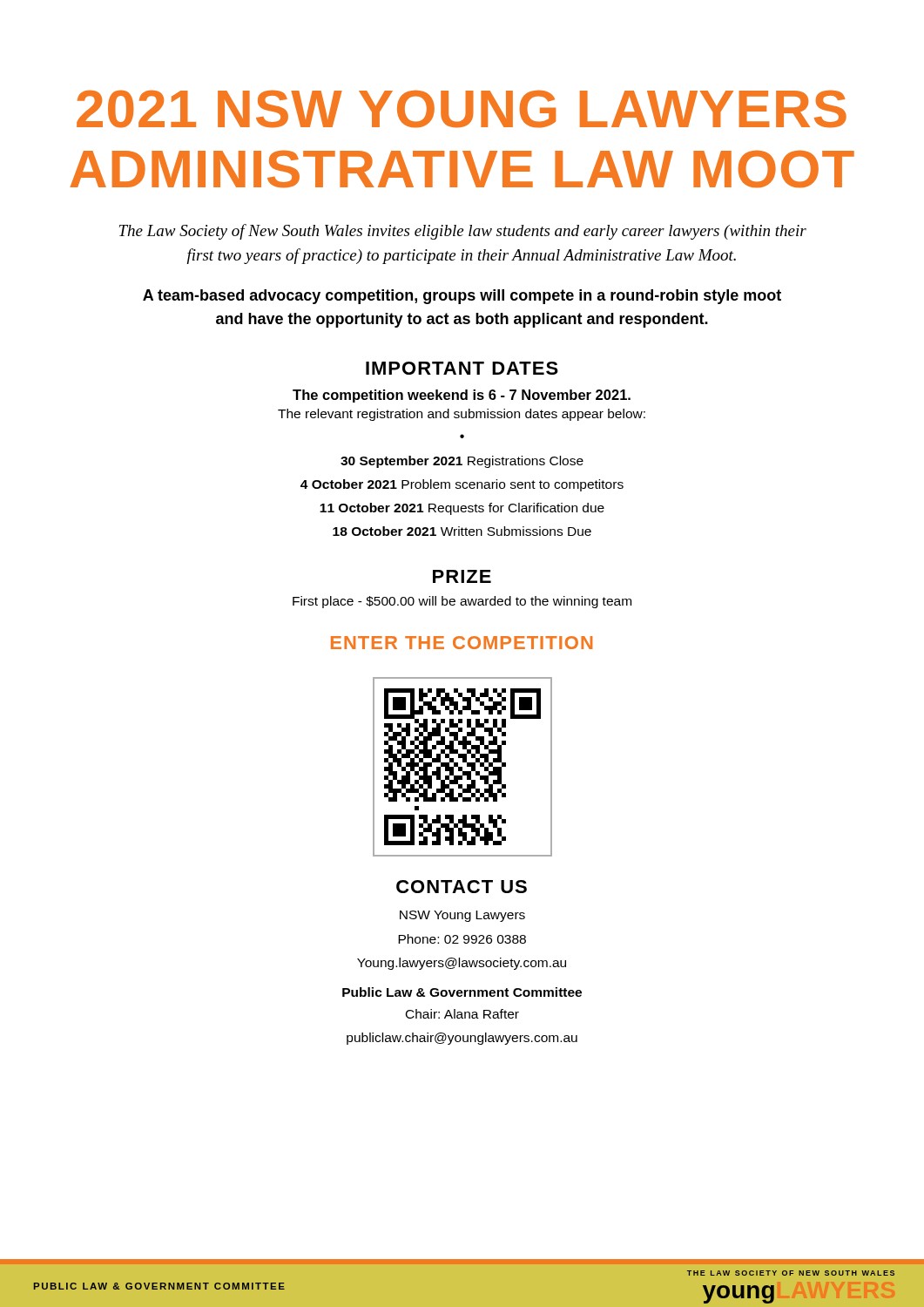Point to the passage starting "The Law Society"
This screenshot has width=924, height=1307.
(462, 243)
